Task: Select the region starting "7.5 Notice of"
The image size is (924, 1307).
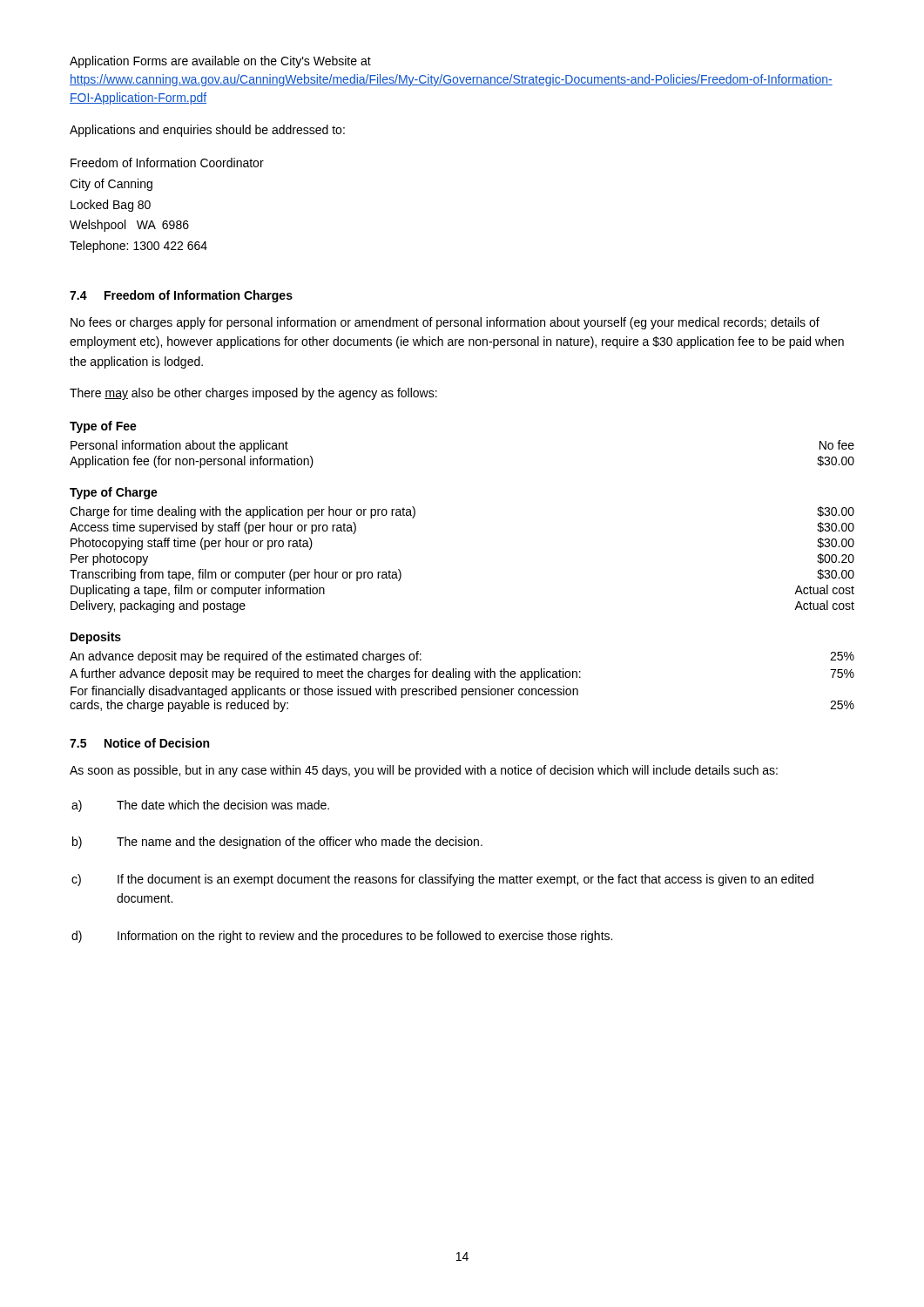Action: click(140, 743)
